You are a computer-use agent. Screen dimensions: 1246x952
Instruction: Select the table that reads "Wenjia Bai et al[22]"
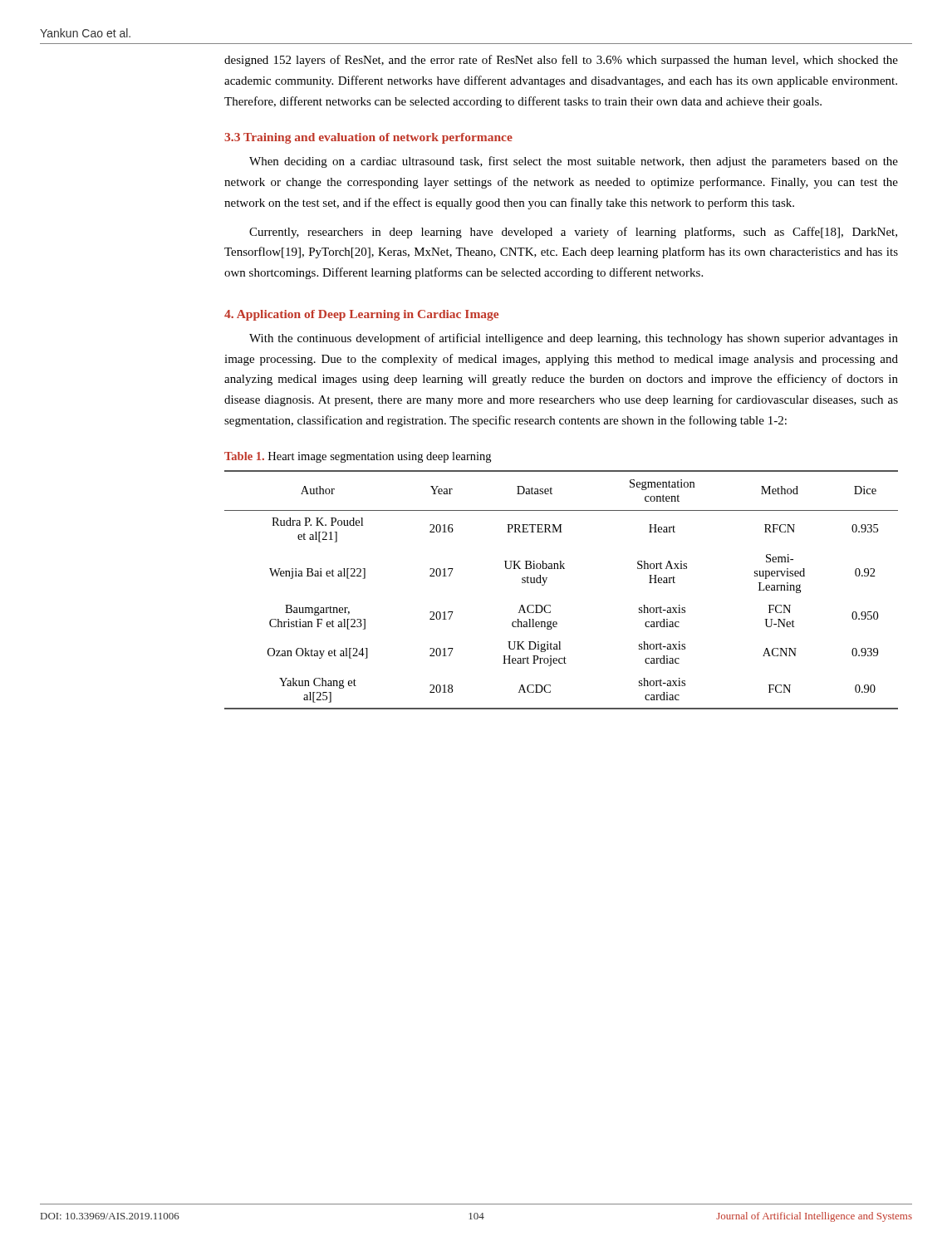(x=561, y=589)
